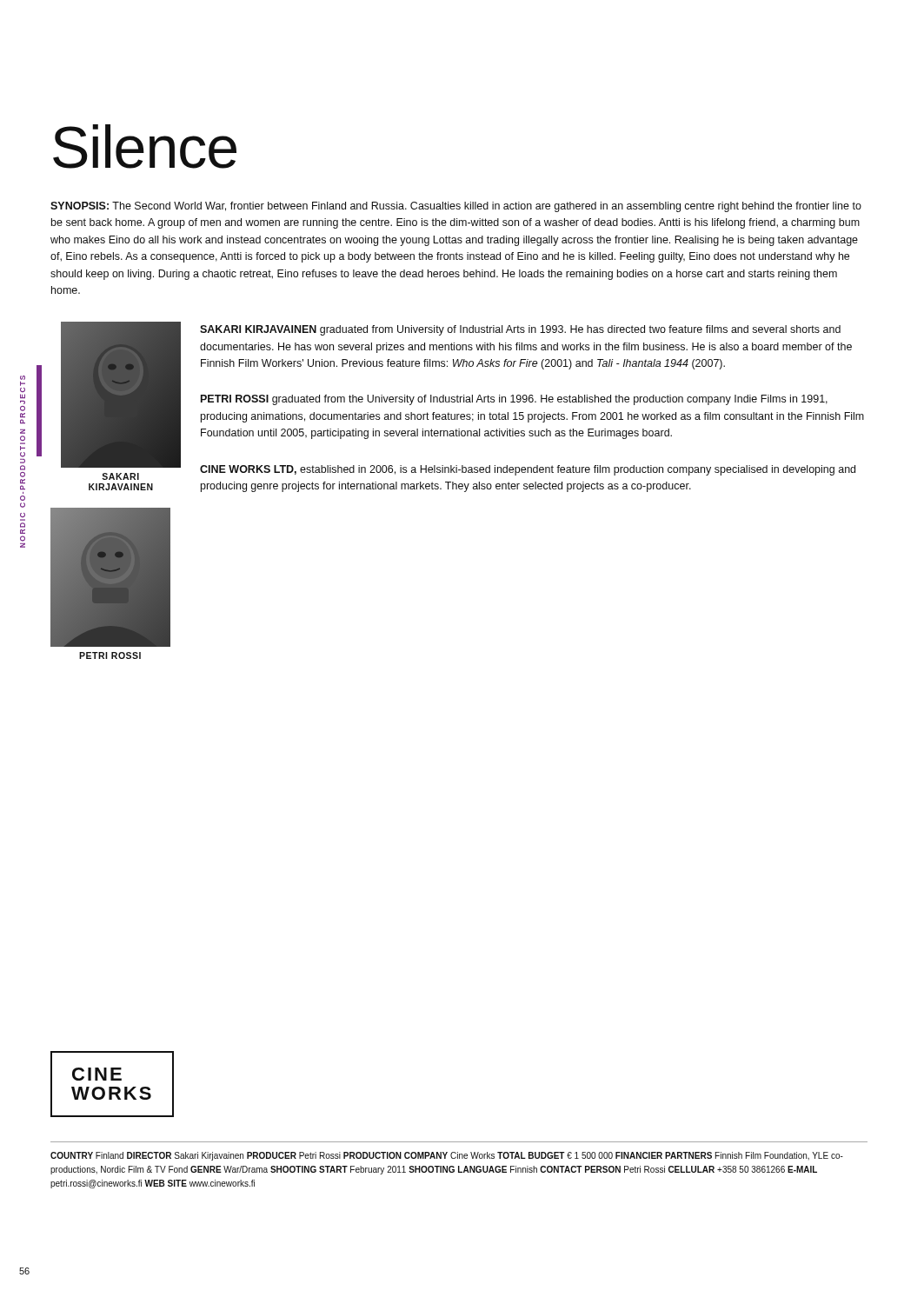Locate the logo
The image size is (924, 1304).
click(112, 1090)
